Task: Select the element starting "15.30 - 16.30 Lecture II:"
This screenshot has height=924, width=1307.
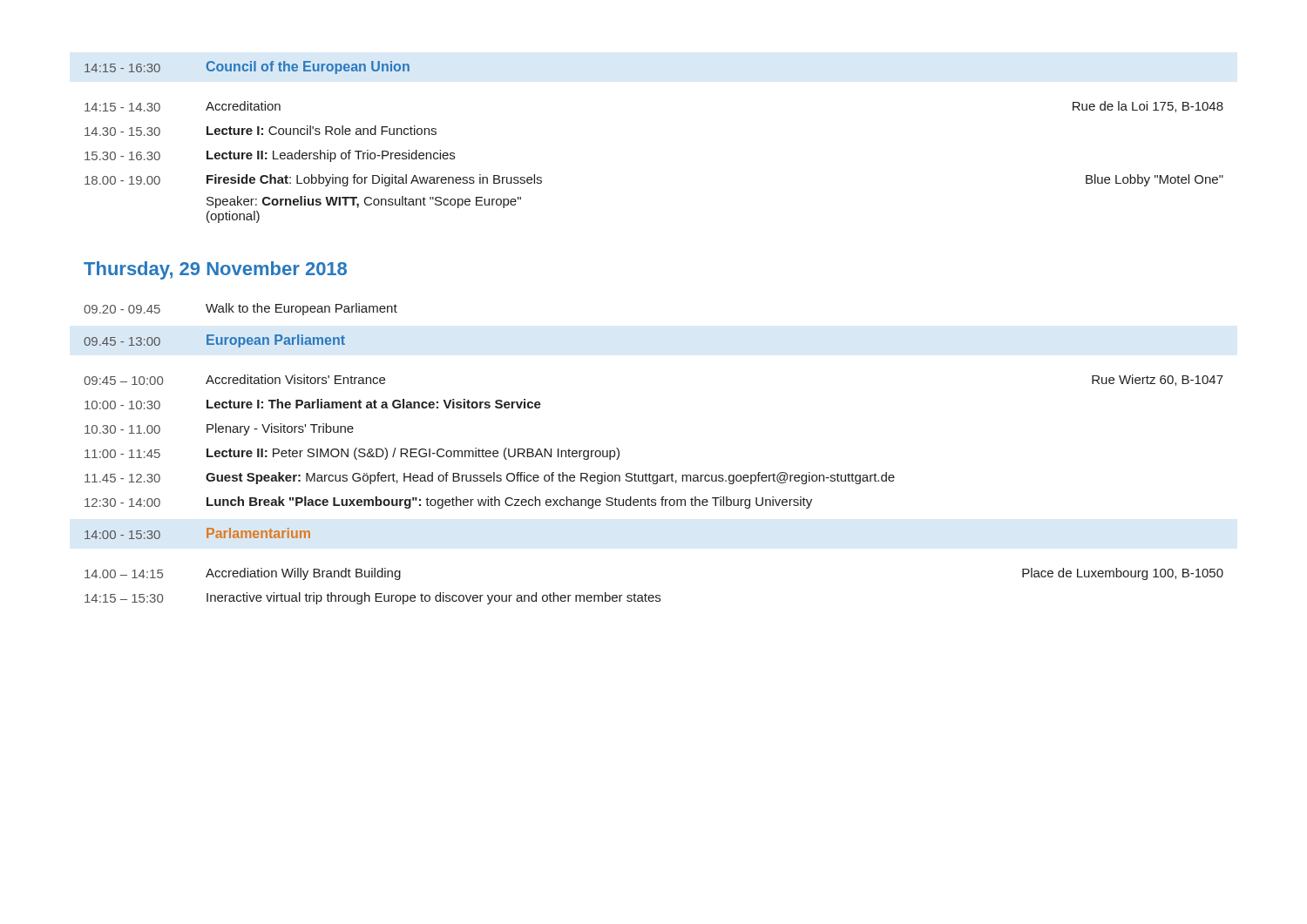Action: pyautogui.click(x=270, y=156)
